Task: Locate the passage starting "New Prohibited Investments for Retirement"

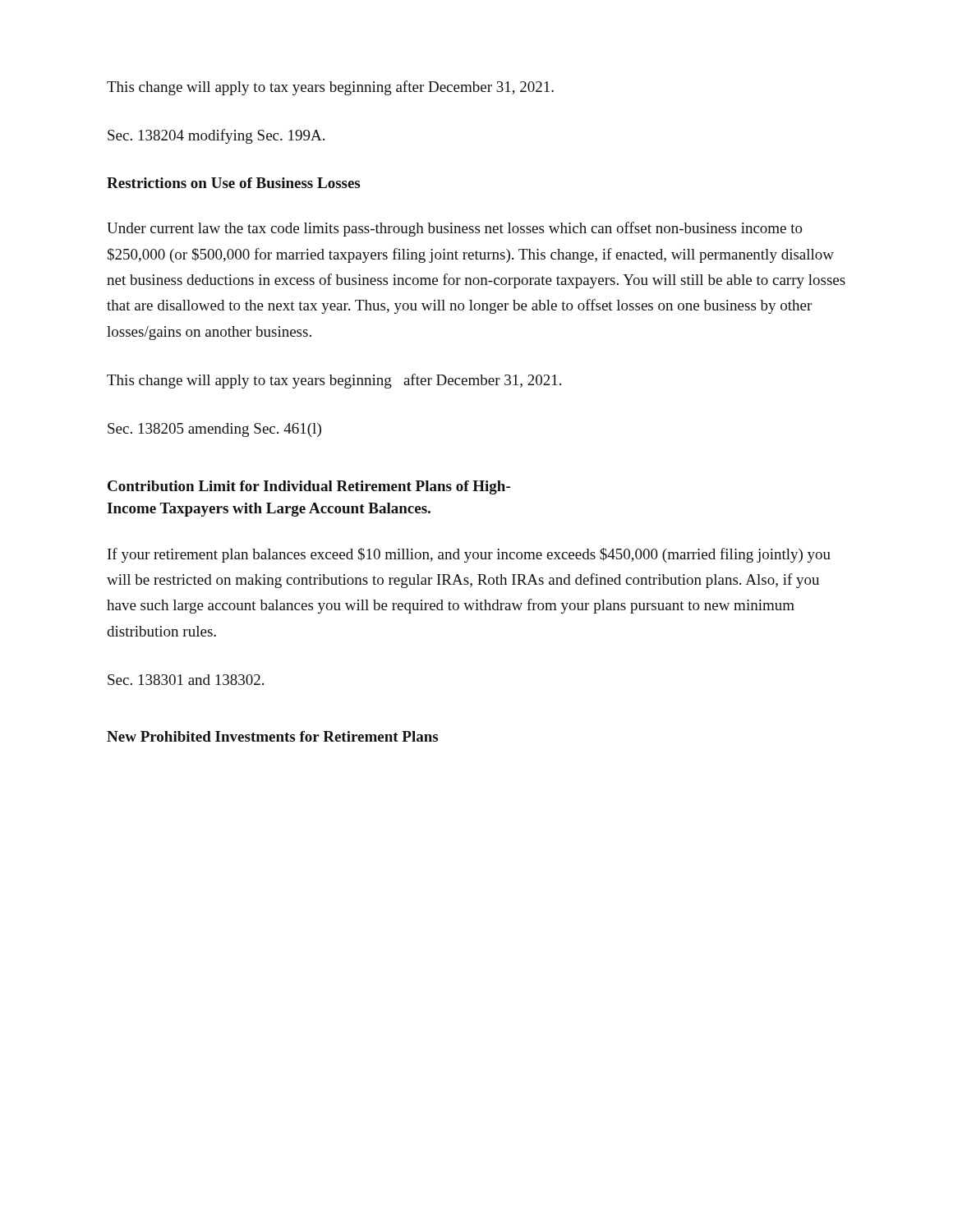Action: click(273, 737)
